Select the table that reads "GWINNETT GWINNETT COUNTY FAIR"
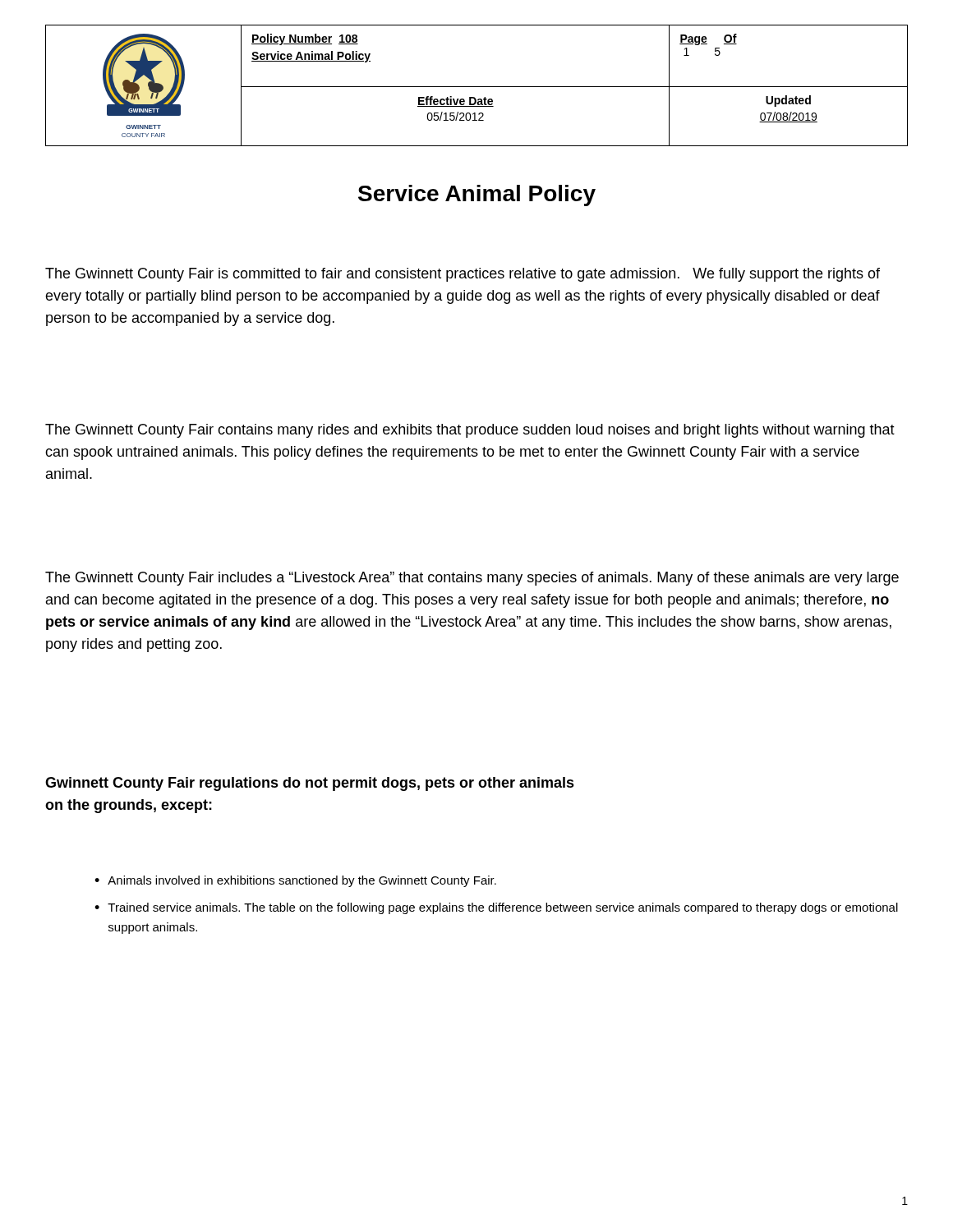This screenshot has width=953, height=1232. tap(476, 86)
